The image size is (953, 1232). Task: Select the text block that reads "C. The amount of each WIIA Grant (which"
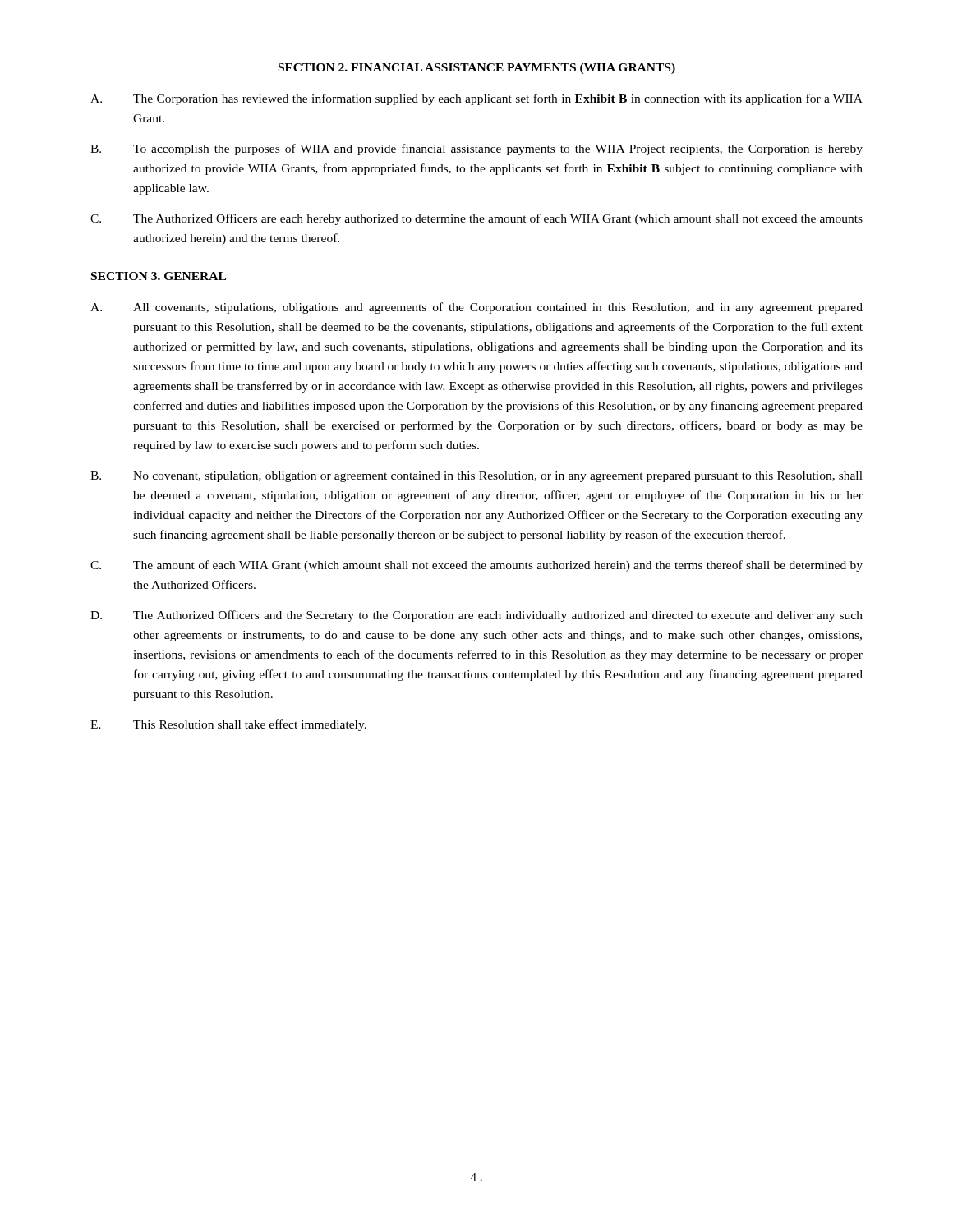476,575
